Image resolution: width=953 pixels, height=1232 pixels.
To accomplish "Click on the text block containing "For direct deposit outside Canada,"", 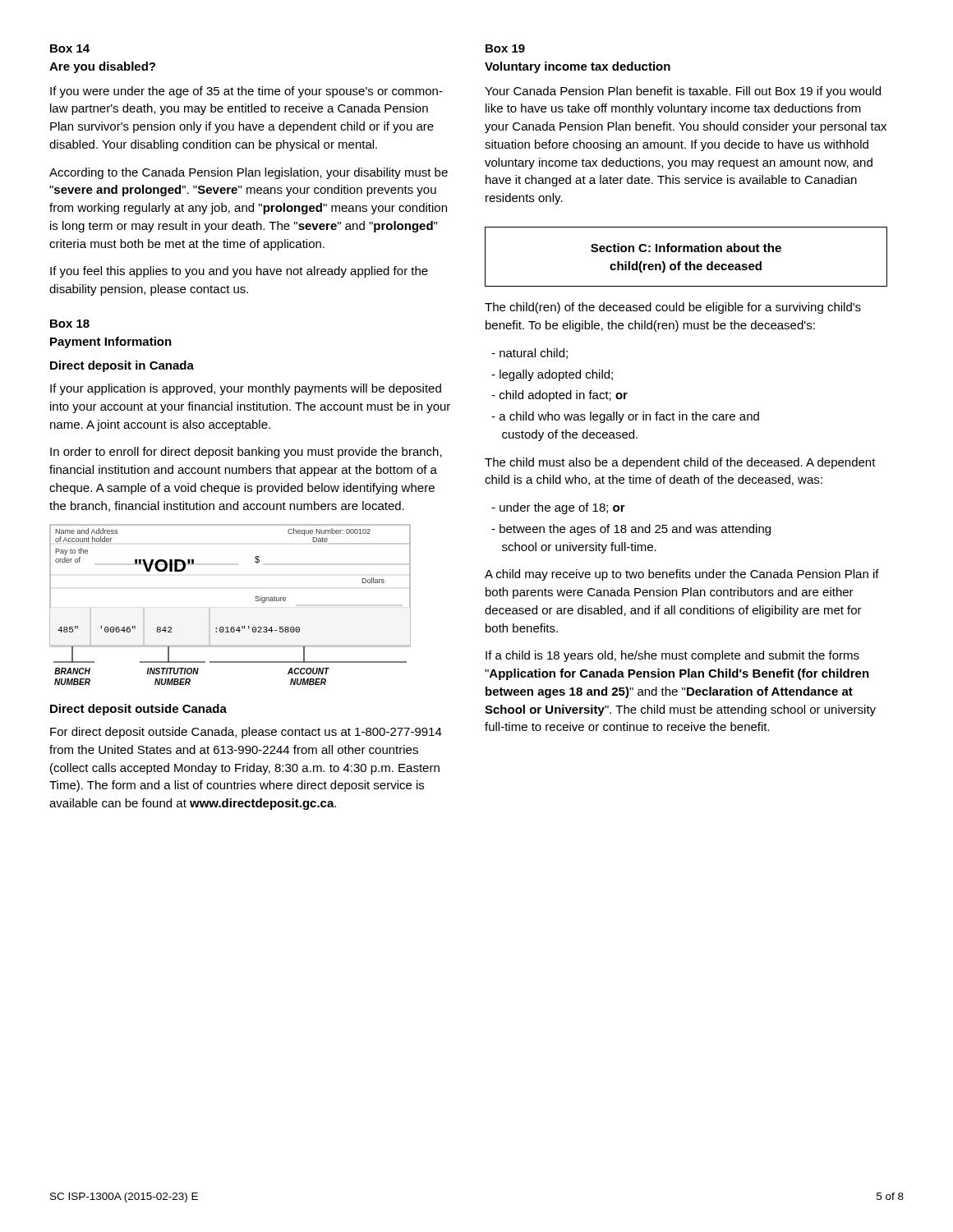I will [x=251, y=767].
